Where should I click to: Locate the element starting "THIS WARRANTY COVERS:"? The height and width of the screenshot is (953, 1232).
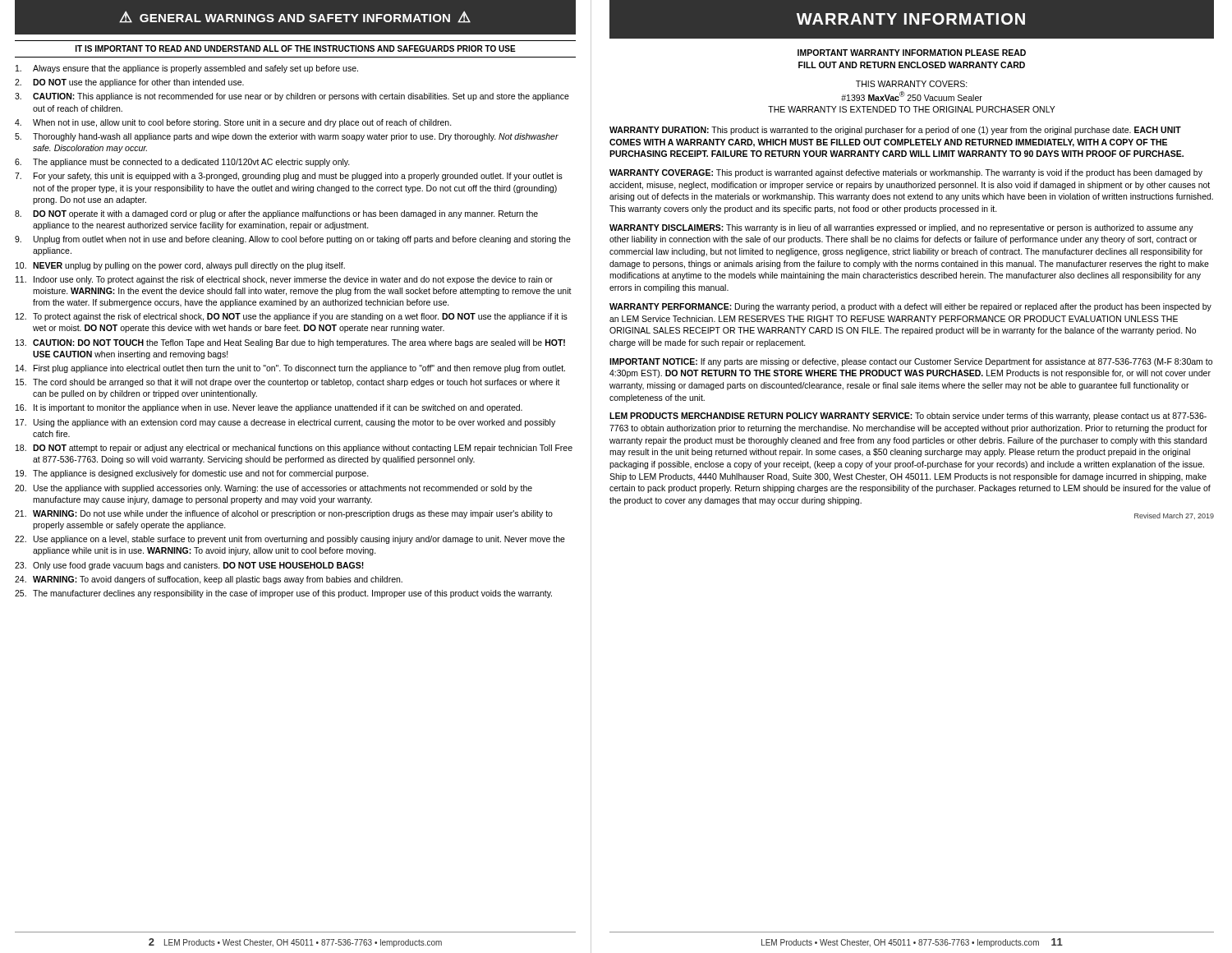pos(912,97)
